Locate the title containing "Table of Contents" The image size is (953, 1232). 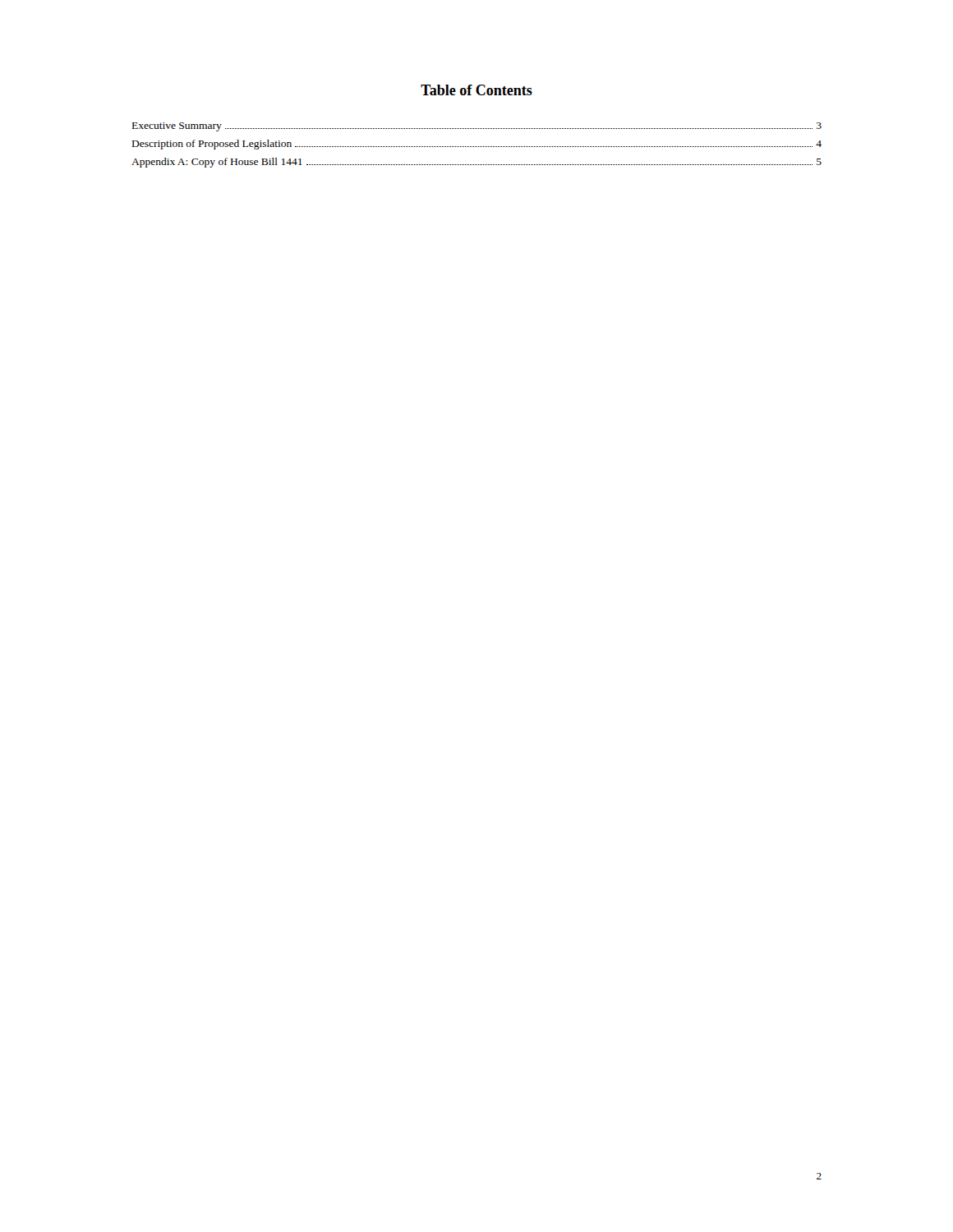point(476,90)
